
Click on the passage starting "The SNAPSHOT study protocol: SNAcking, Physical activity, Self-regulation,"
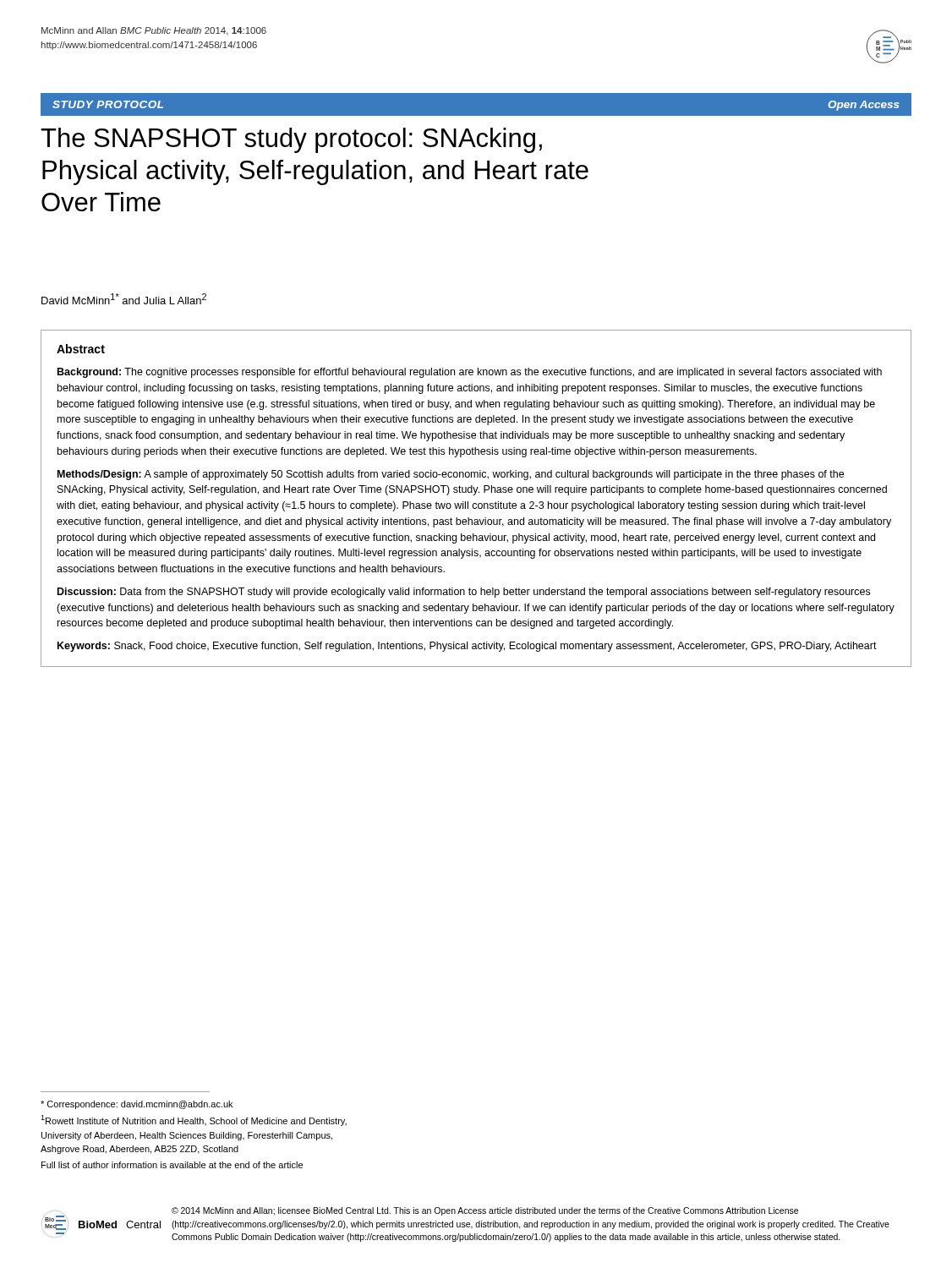click(476, 171)
